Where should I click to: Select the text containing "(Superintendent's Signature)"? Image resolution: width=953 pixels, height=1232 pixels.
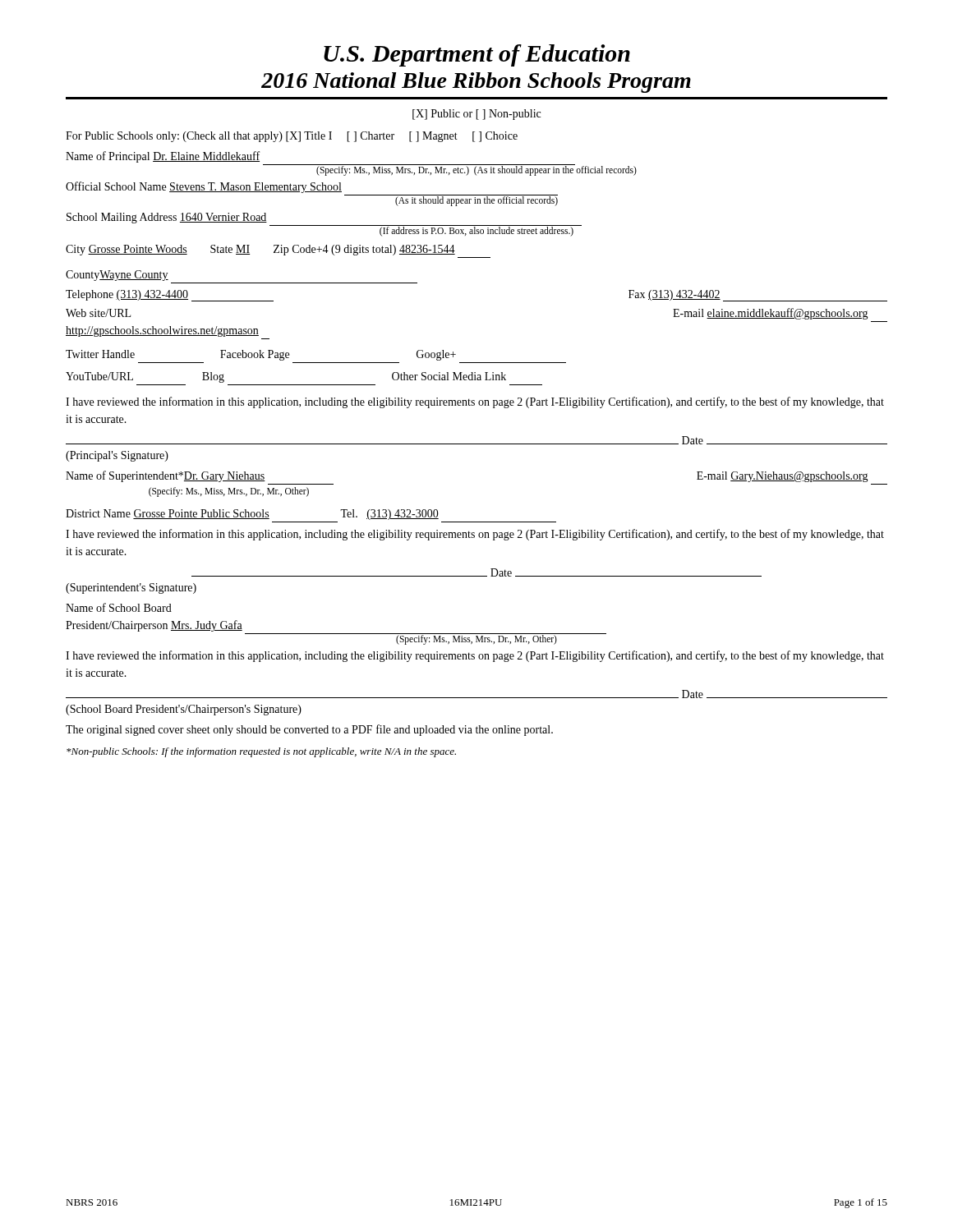click(x=131, y=588)
